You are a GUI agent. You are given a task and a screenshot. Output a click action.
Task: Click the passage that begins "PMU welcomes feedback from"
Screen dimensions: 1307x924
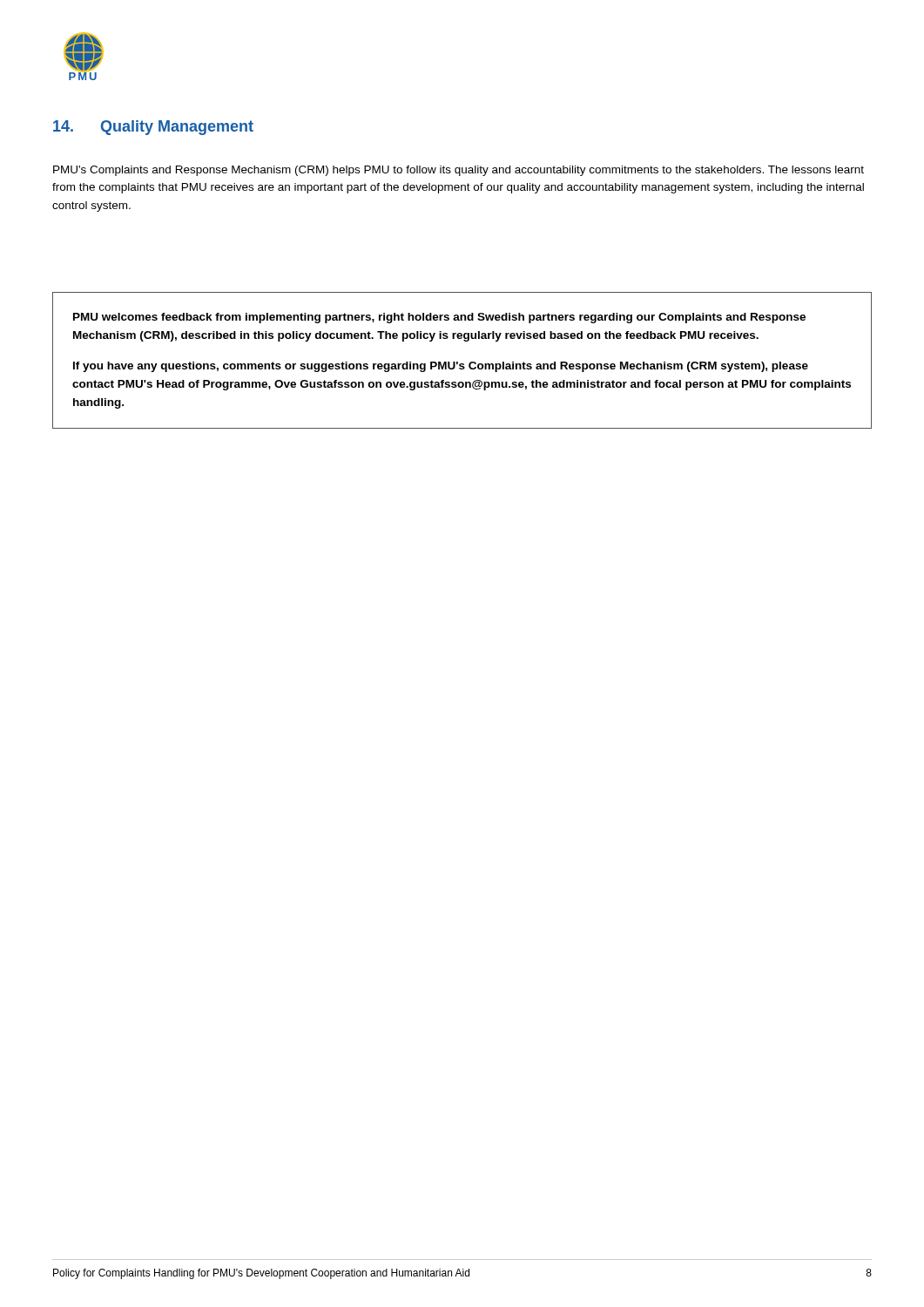click(462, 360)
